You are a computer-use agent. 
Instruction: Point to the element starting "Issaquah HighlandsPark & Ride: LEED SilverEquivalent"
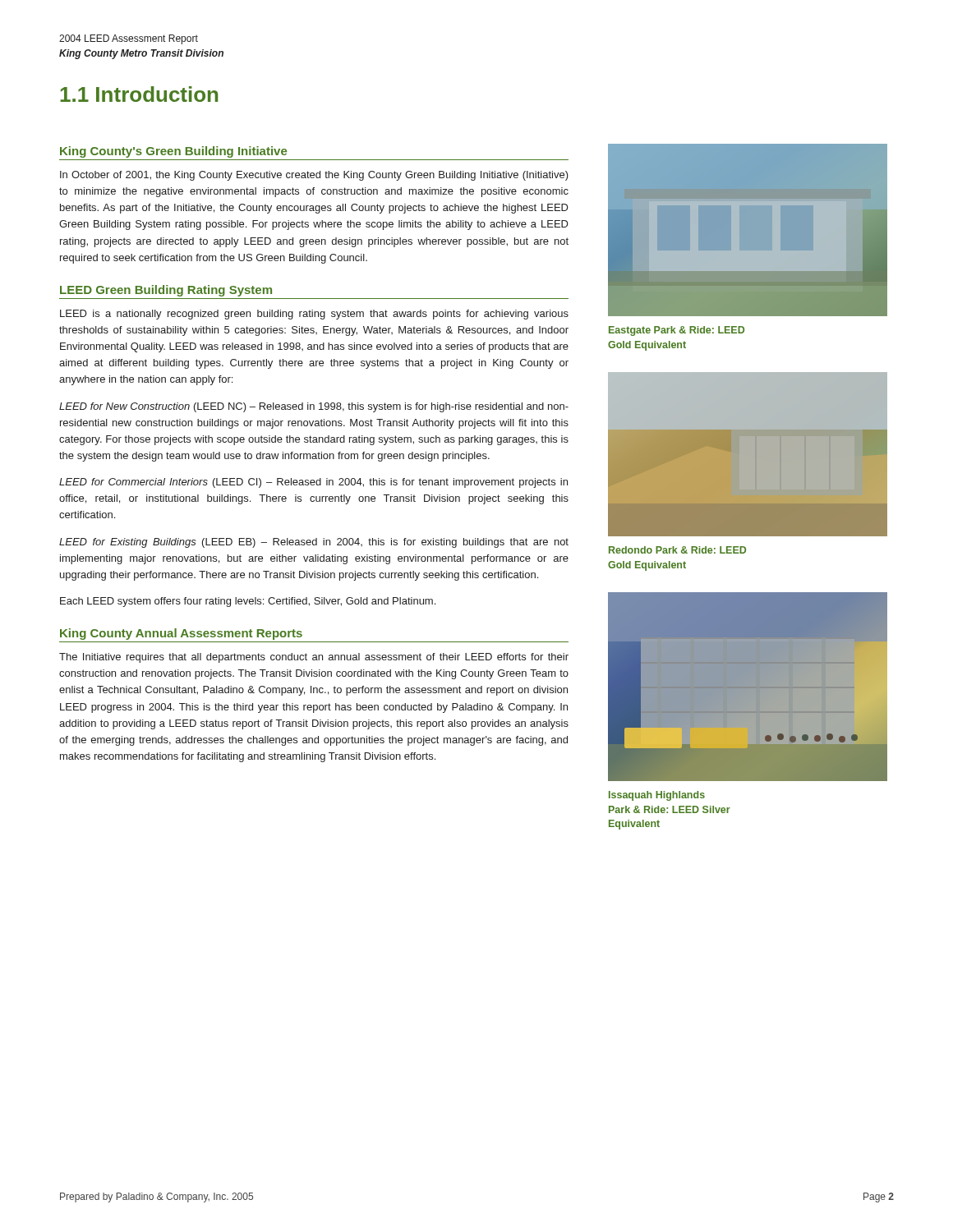pyautogui.click(x=669, y=809)
